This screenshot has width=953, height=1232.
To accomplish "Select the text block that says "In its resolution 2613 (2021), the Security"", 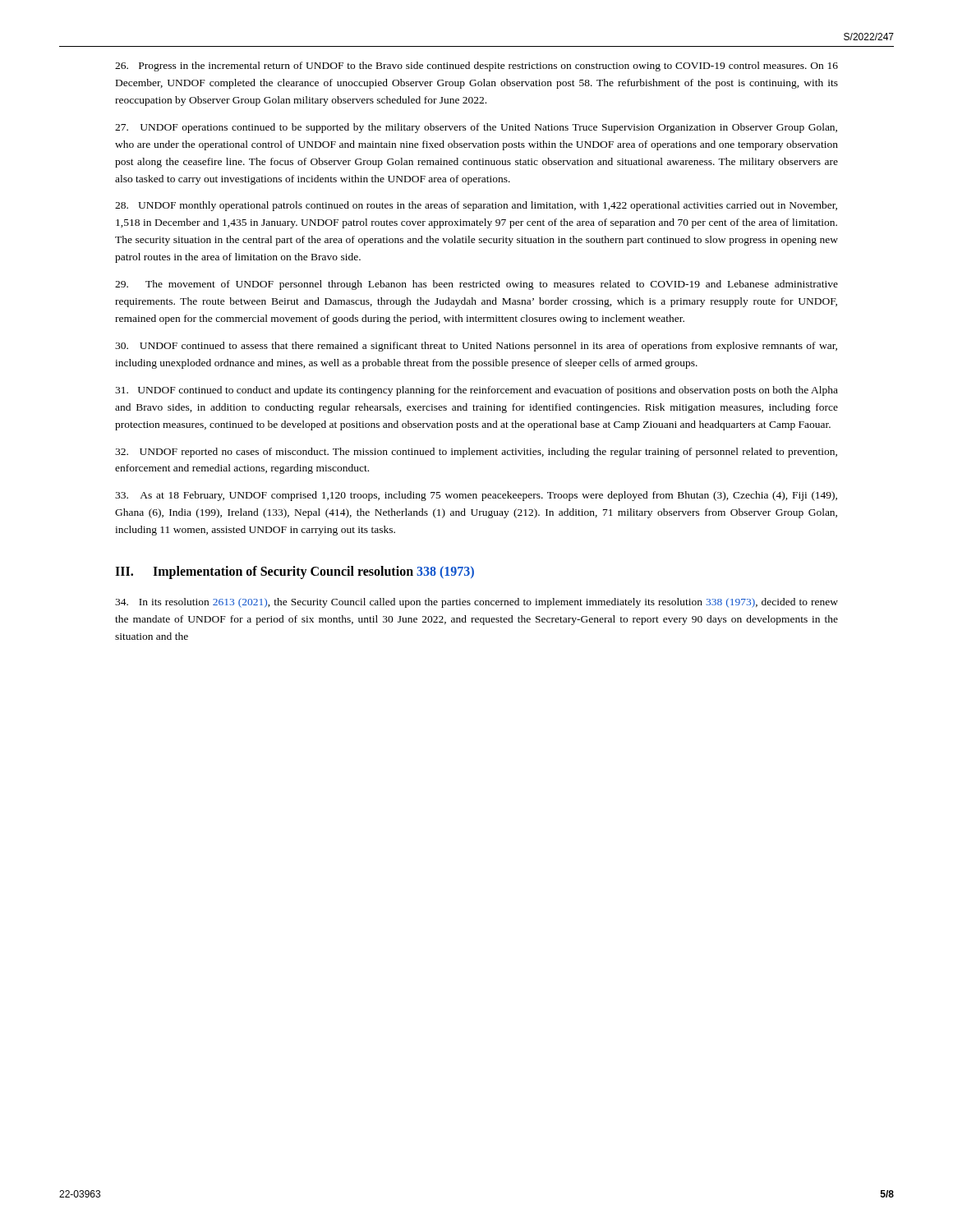I will tap(476, 619).
